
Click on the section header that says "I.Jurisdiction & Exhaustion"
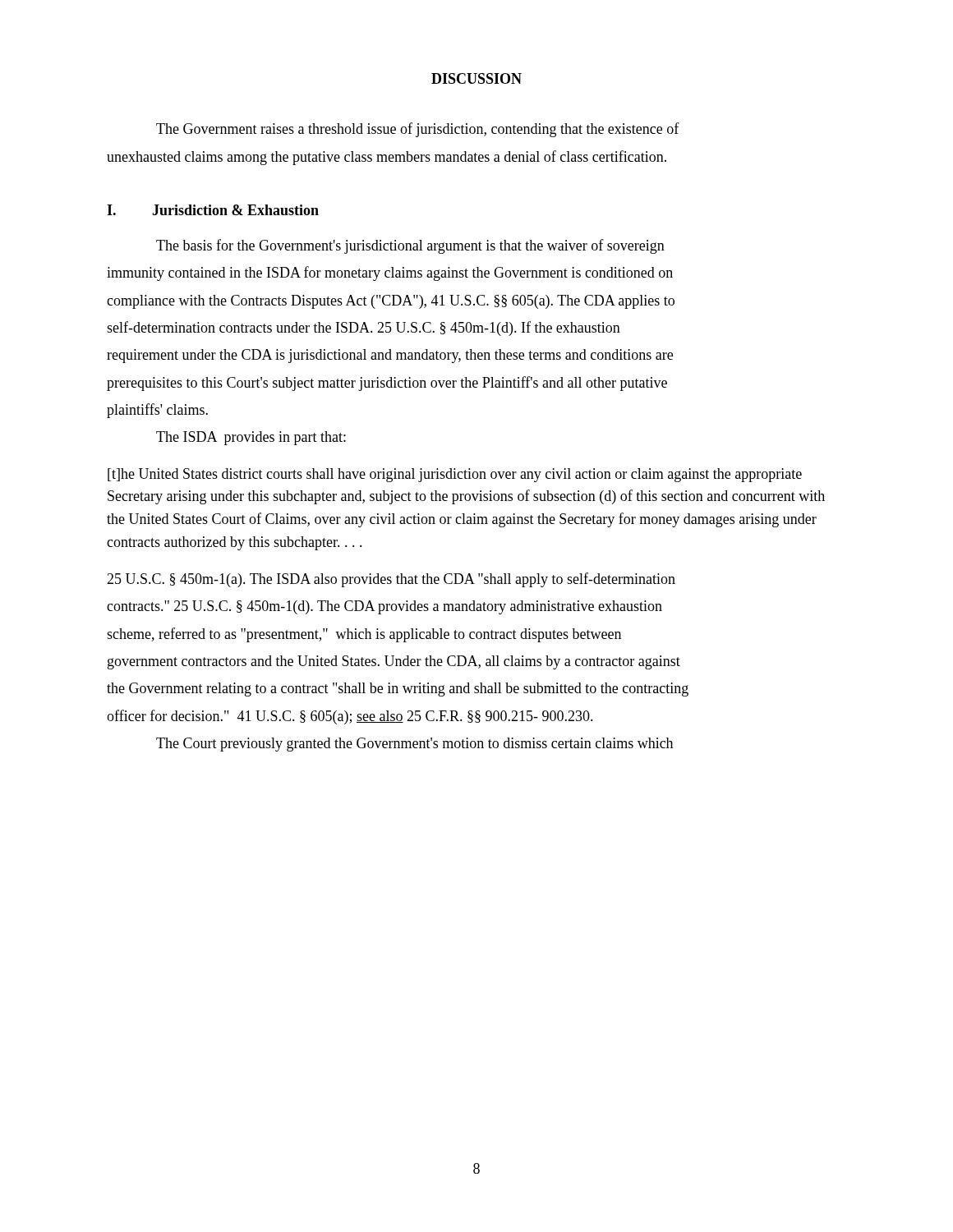(x=213, y=211)
